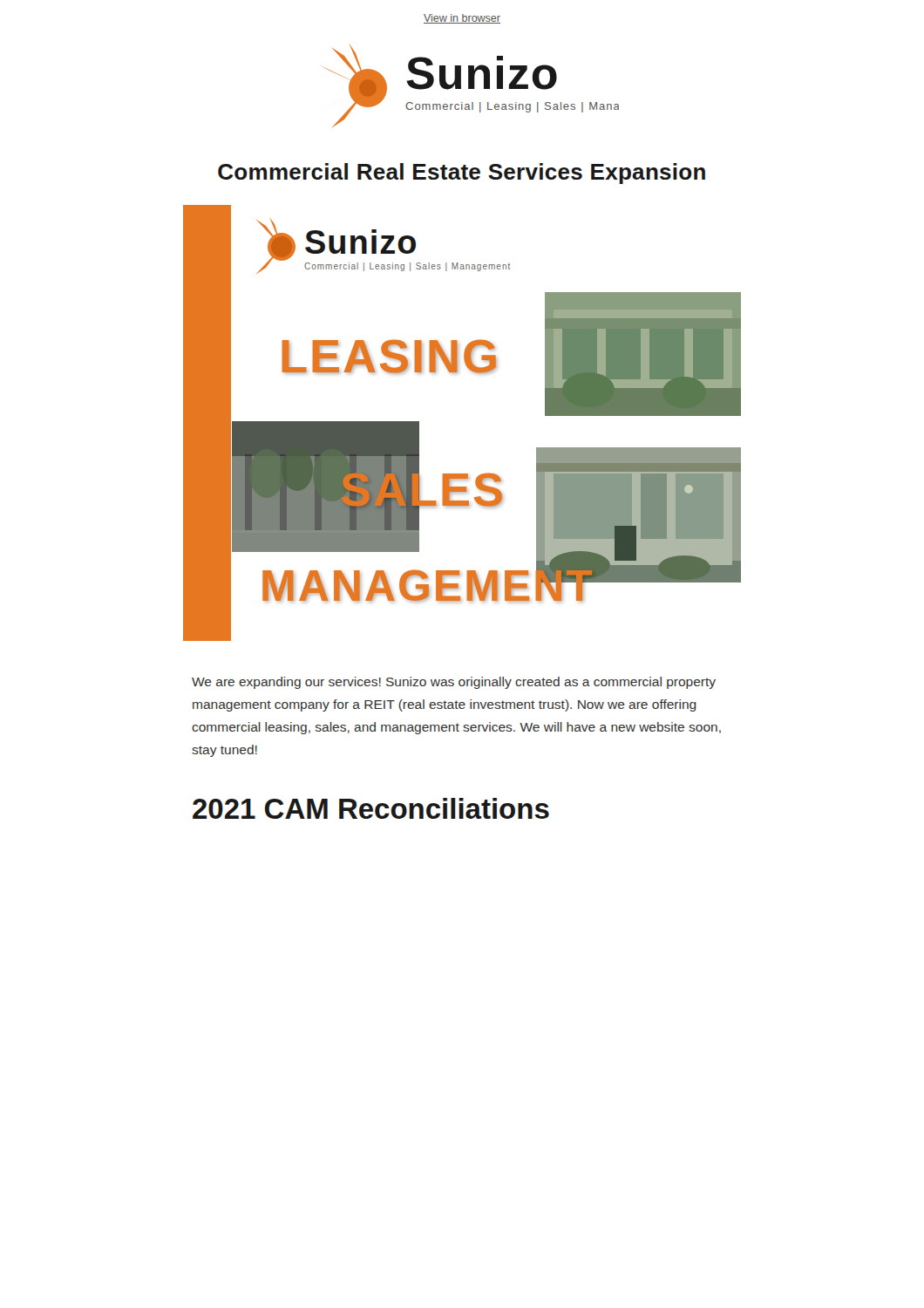Locate the title containing "Commercial Real Estate Services"
This screenshot has height=1308, width=924.
(462, 172)
